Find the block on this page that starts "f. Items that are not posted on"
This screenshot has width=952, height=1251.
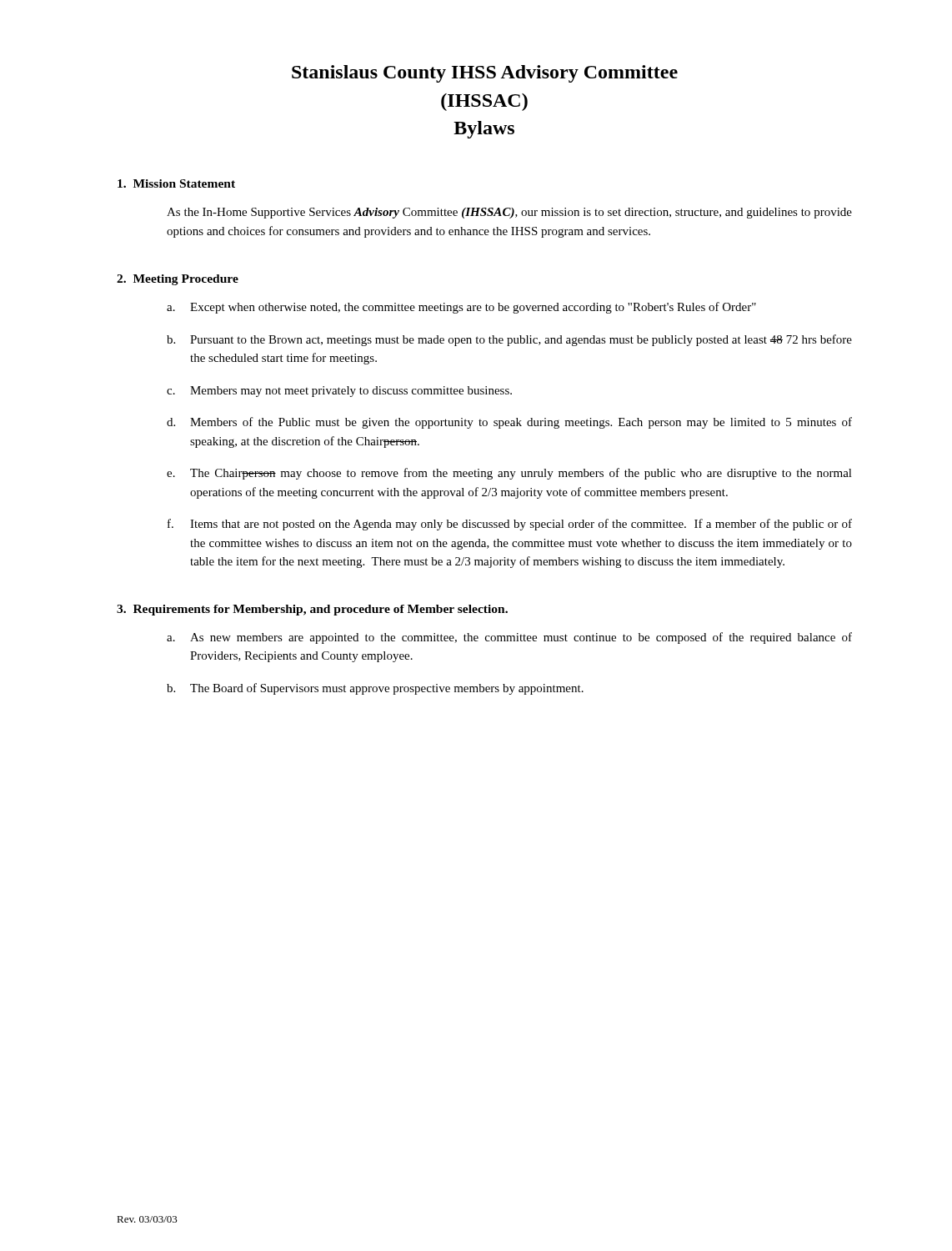(509, 543)
